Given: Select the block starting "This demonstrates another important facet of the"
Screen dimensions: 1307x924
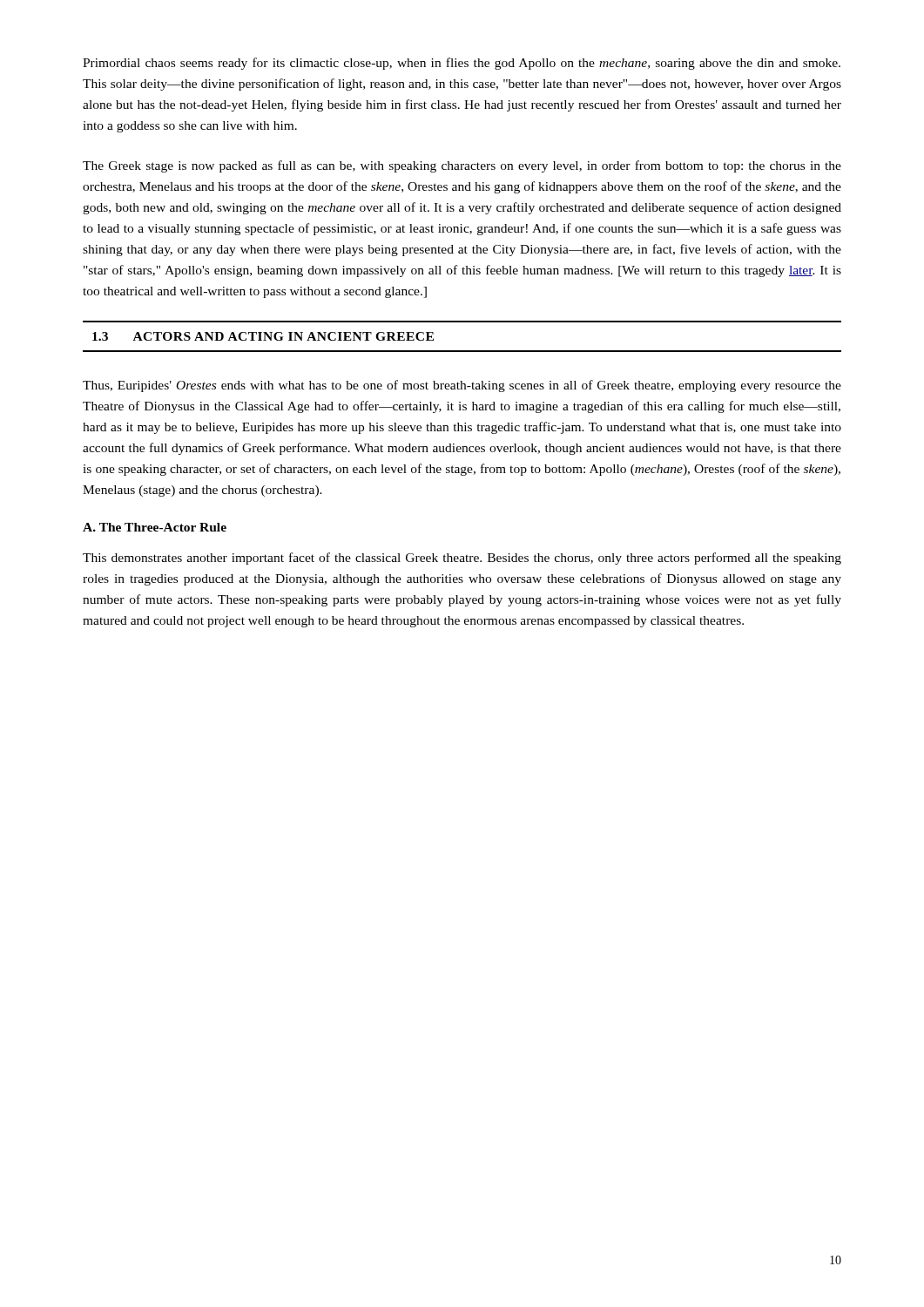Looking at the screenshot, I should click(x=462, y=589).
